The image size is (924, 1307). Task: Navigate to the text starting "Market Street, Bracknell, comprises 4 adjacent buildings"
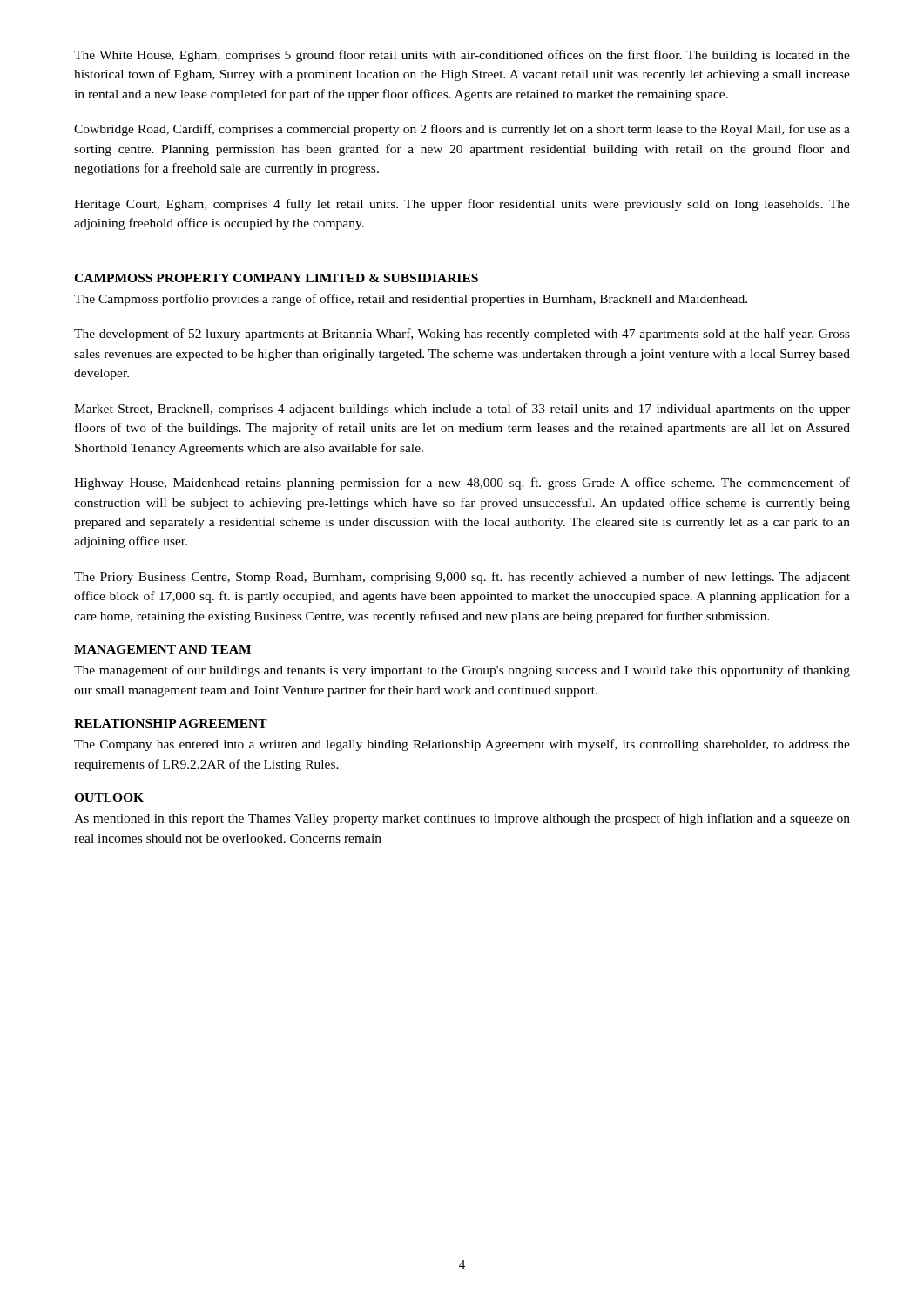(x=462, y=428)
